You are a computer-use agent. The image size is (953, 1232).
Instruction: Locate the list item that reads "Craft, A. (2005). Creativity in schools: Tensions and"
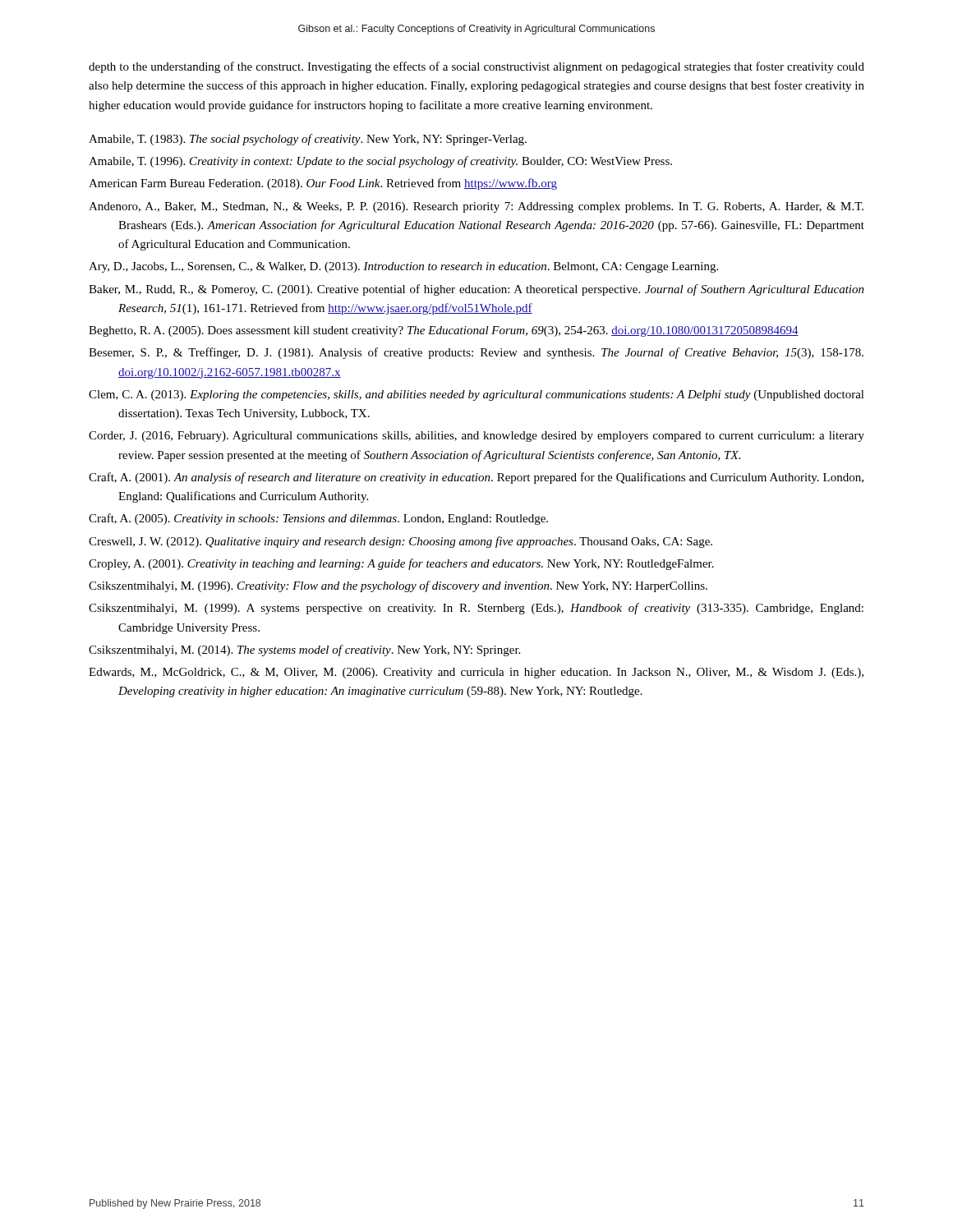coord(319,518)
